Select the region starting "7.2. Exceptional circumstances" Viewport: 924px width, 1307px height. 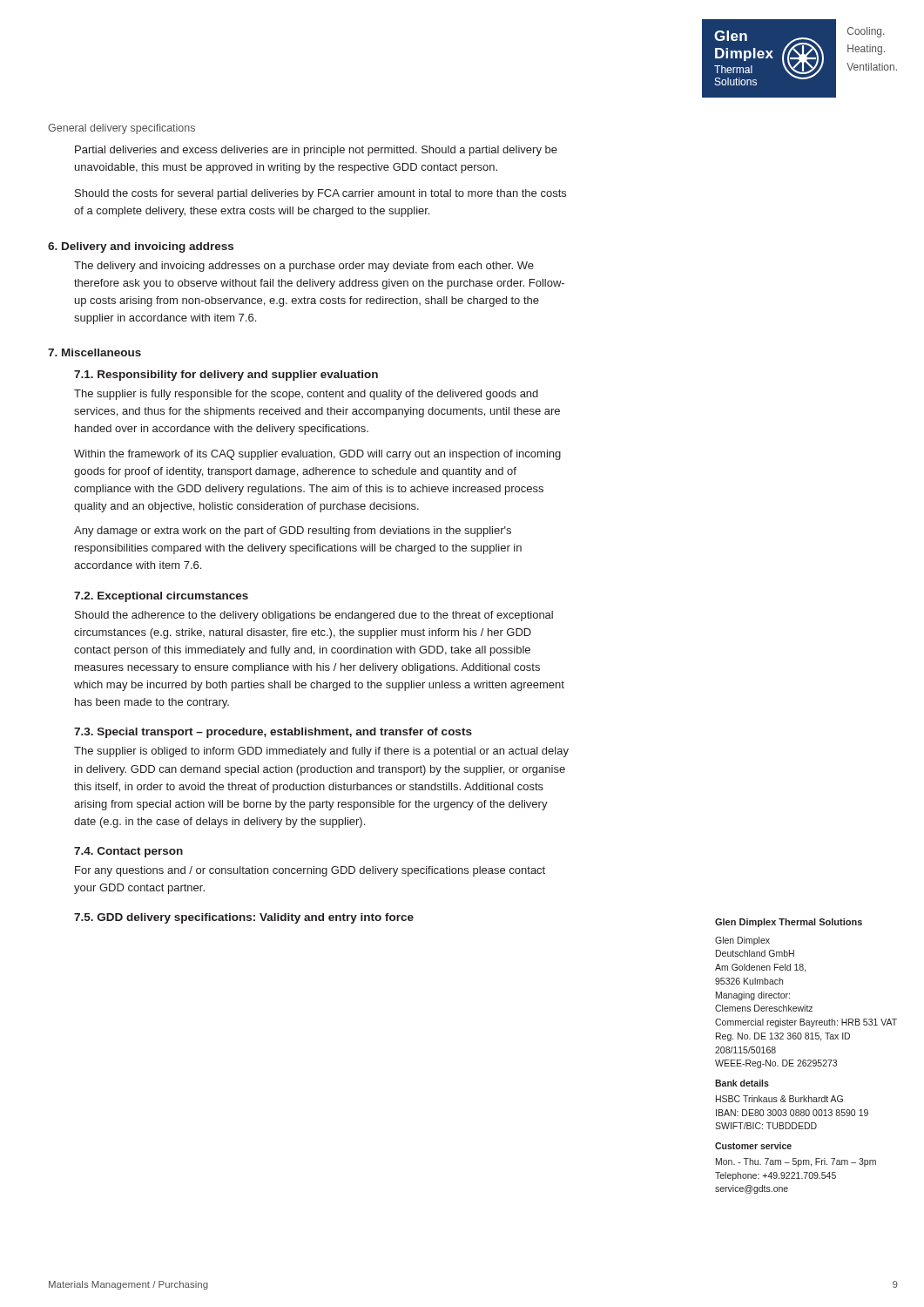pyautogui.click(x=161, y=595)
